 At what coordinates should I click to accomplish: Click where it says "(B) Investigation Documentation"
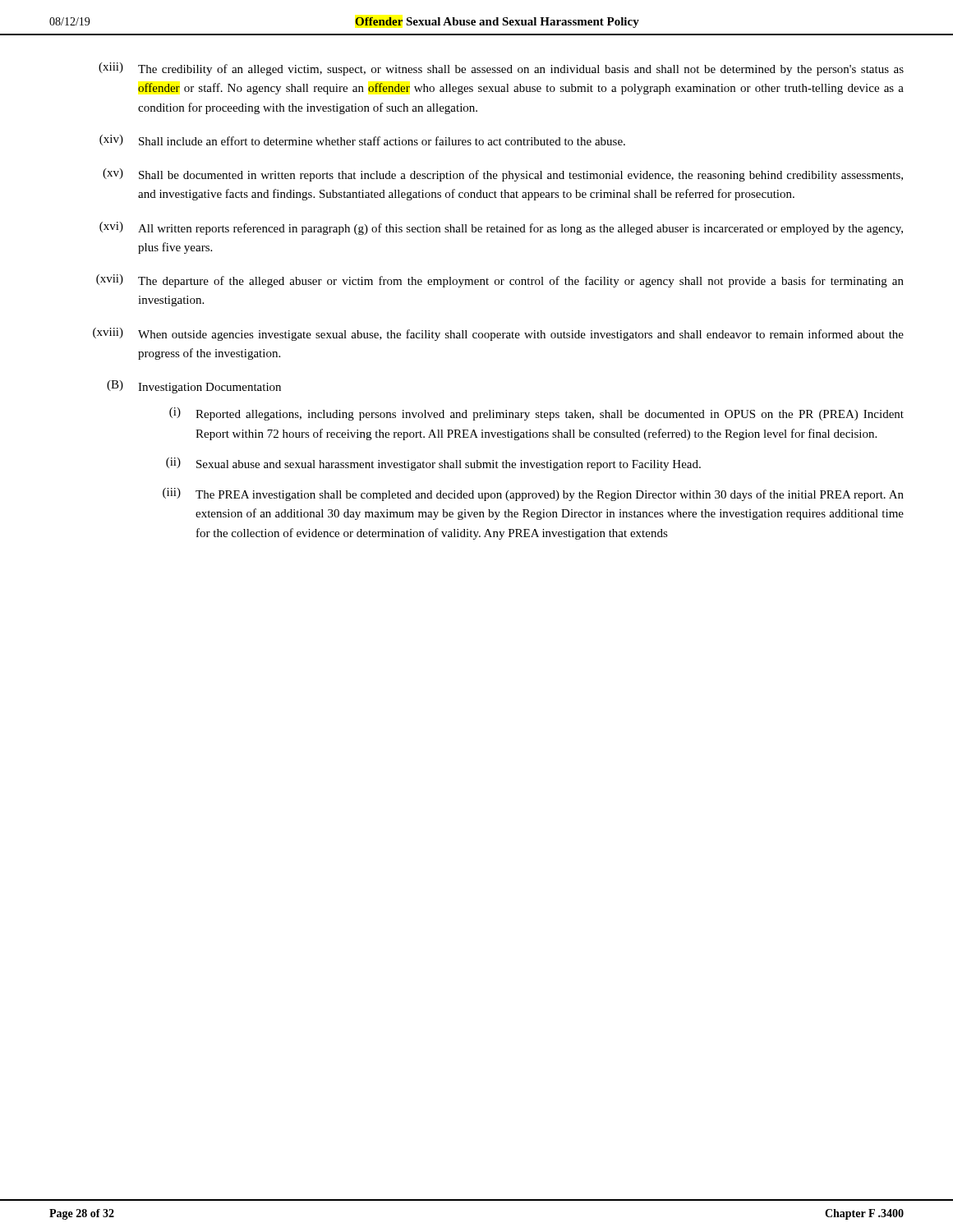pos(194,387)
